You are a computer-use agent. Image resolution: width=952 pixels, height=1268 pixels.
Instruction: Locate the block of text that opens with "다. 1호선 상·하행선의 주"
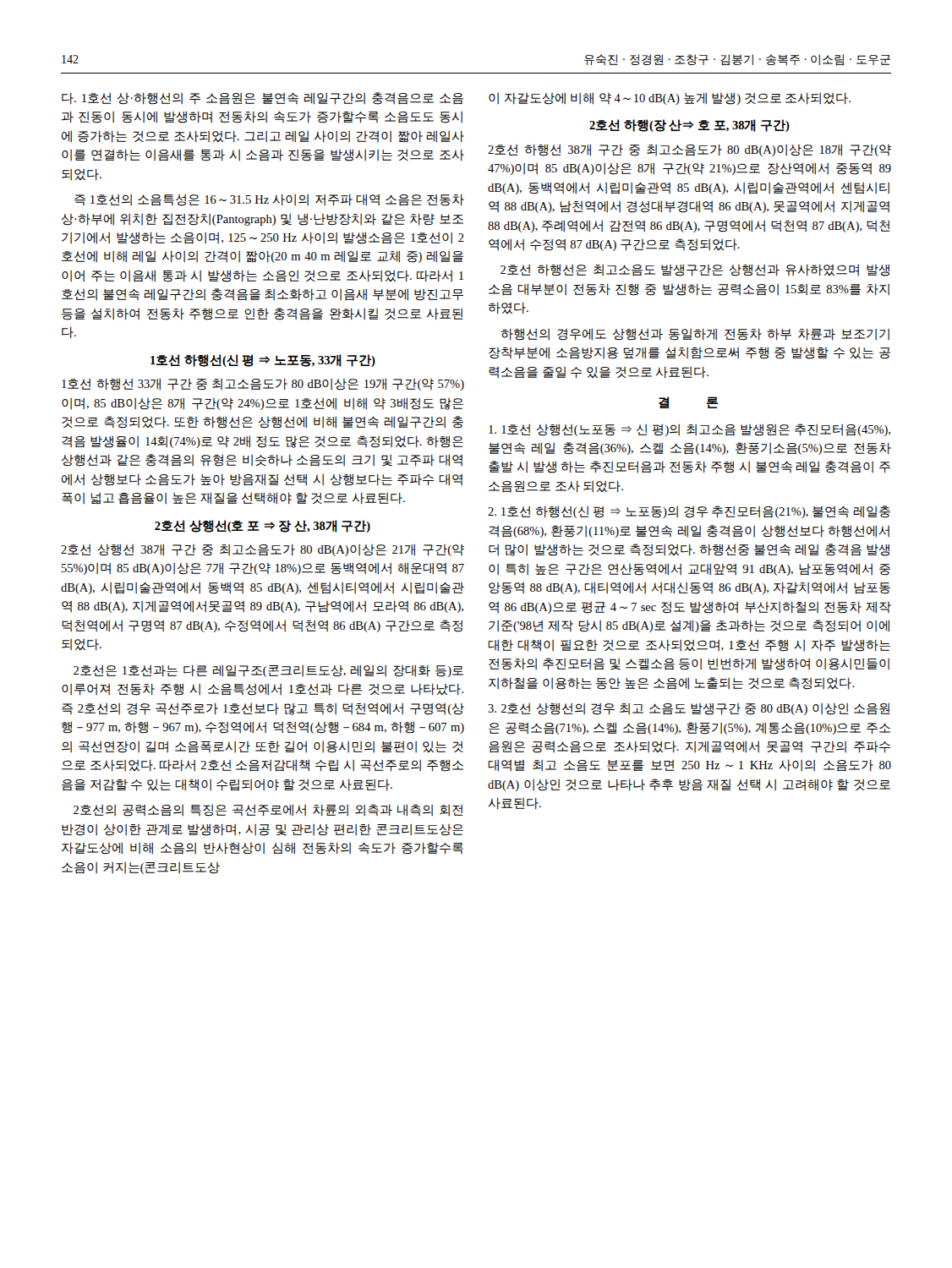pos(263,215)
